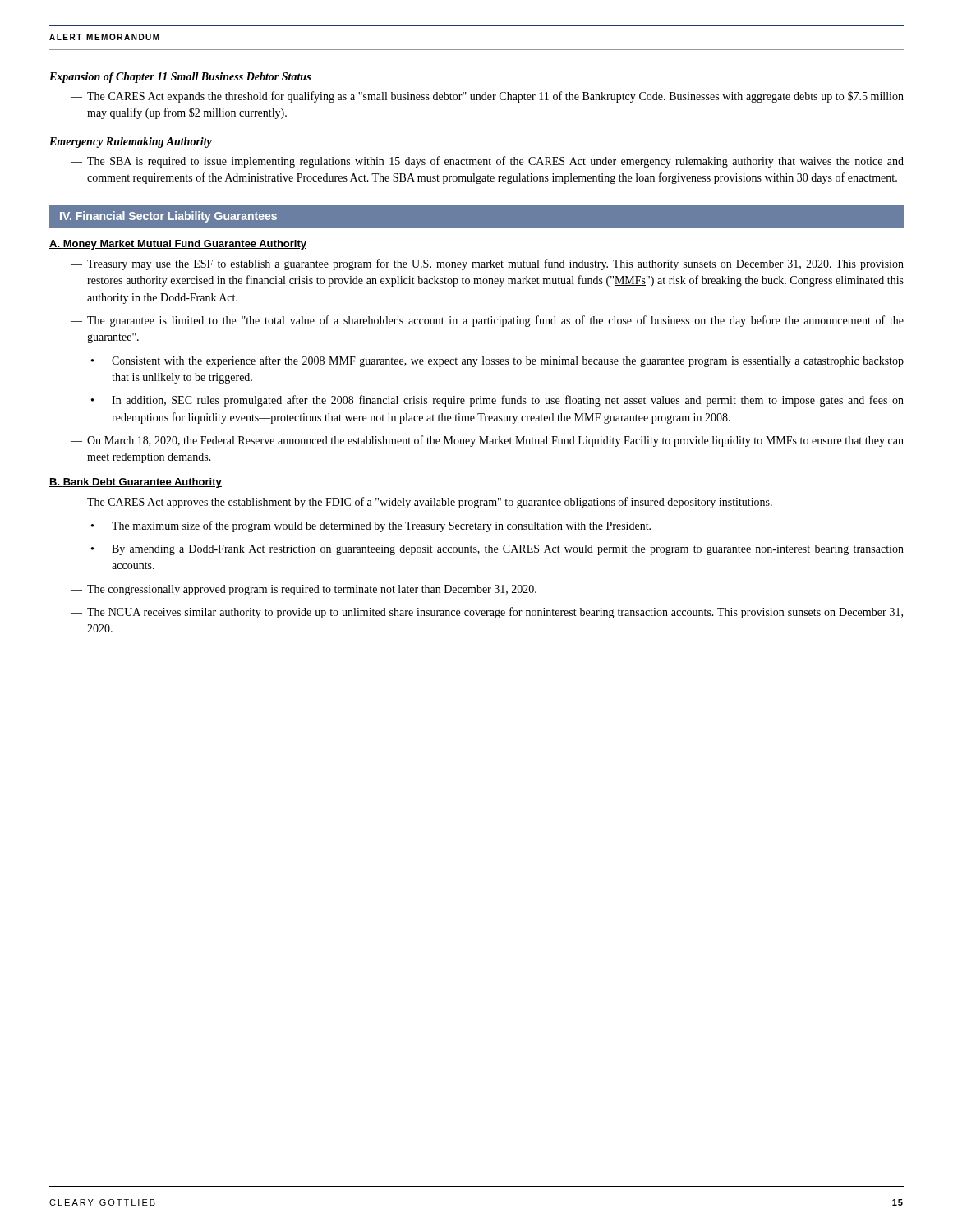Click on the section header that says "IV. Financial Sector Liability Guarantees"
Screen dimensions: 1232x953
tap(168, 216)
